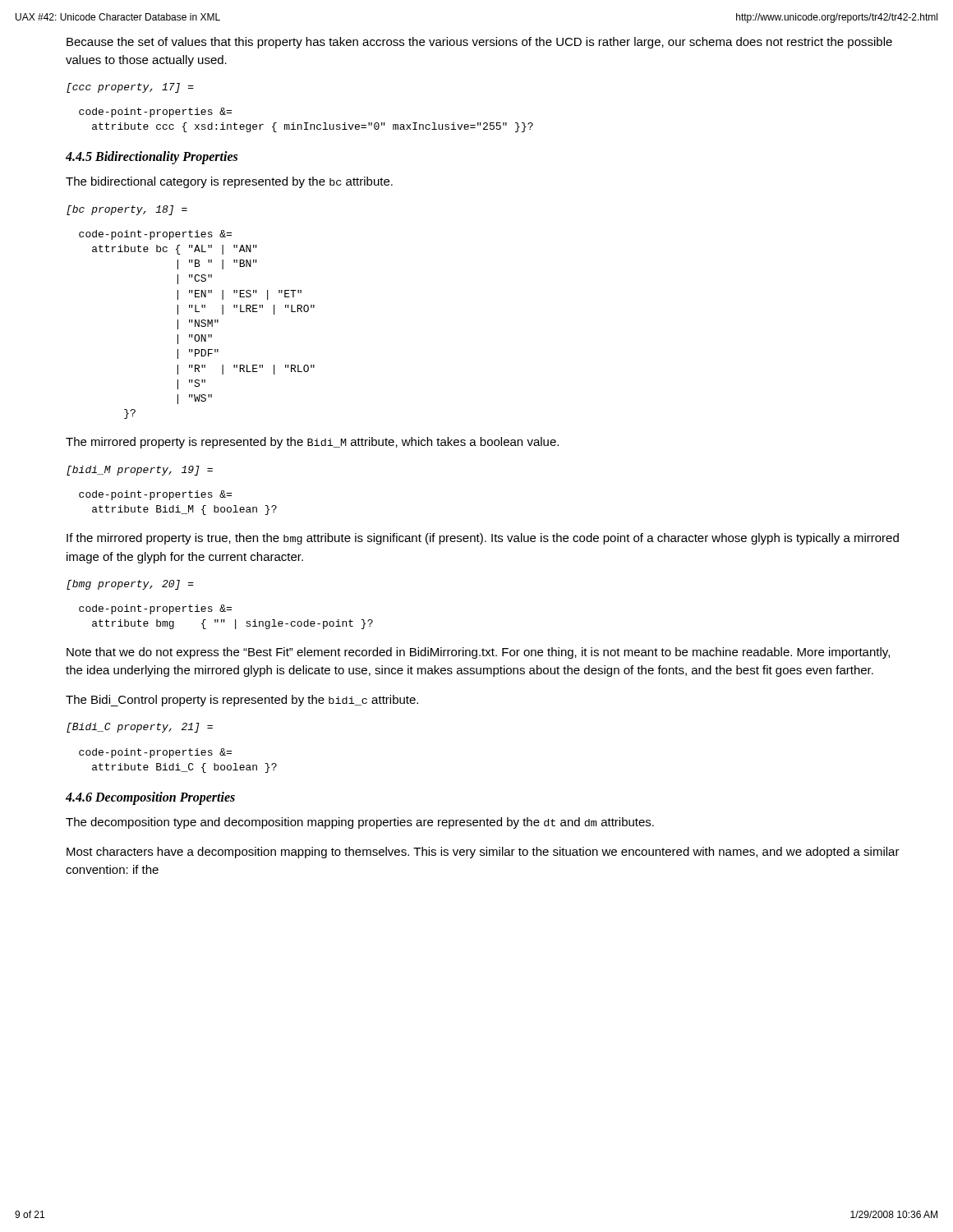Screen dimensions: 1232x953
Task: Point to the region starting "[bc property, 18] ="
Action: point(127,210)
